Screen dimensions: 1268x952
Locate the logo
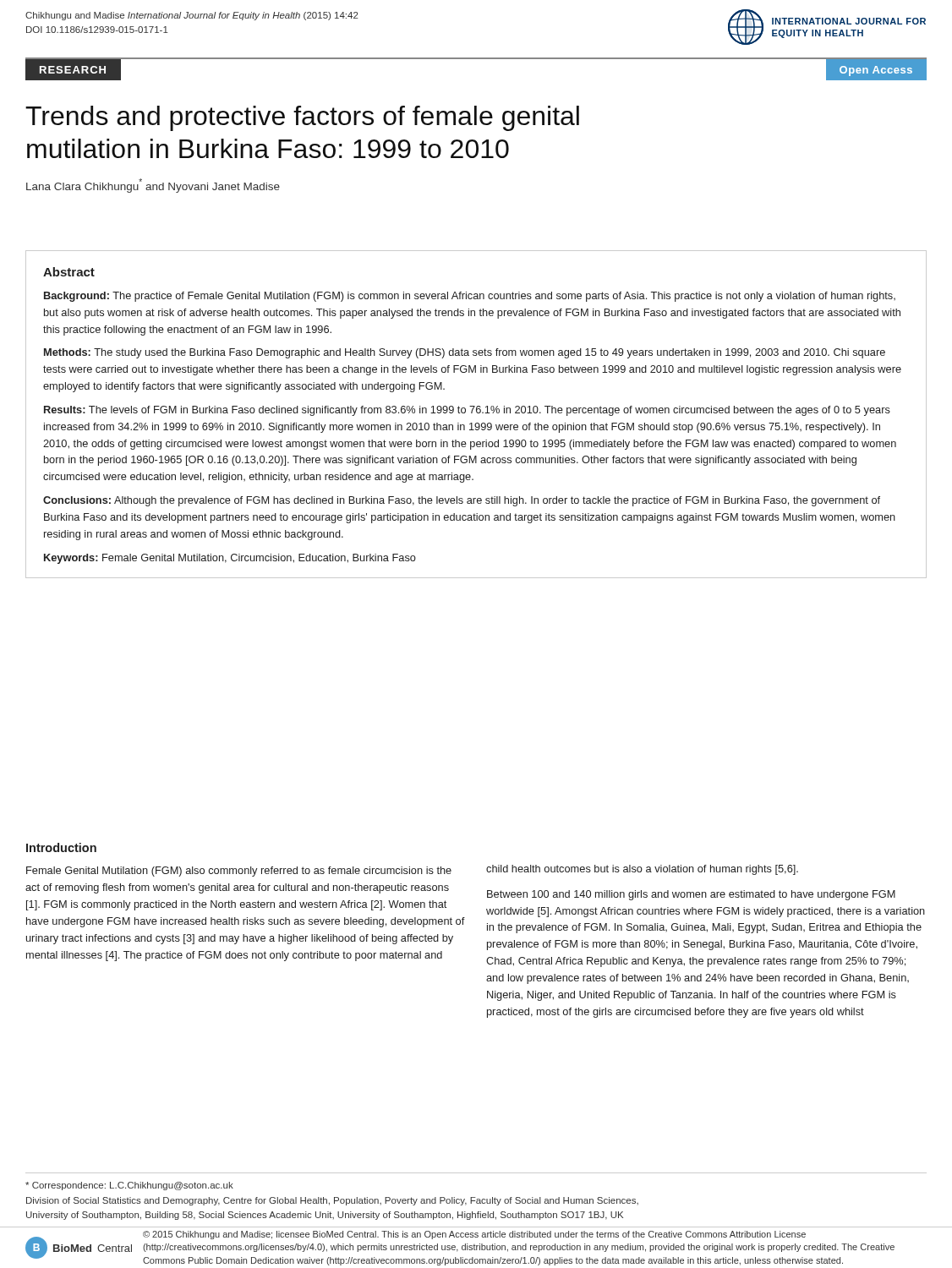pos(827,27)
